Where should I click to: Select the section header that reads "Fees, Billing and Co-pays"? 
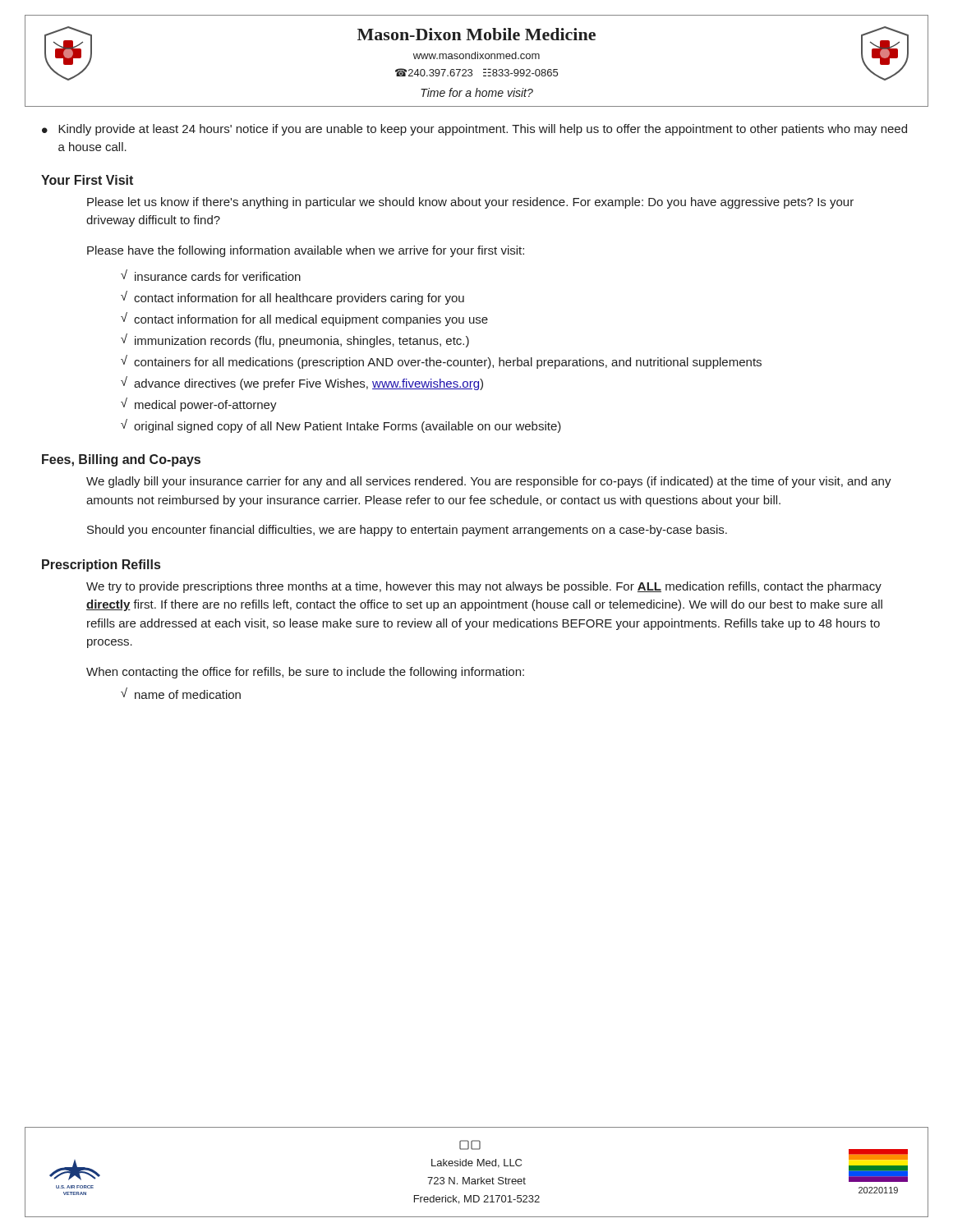(x=121, y=460)
